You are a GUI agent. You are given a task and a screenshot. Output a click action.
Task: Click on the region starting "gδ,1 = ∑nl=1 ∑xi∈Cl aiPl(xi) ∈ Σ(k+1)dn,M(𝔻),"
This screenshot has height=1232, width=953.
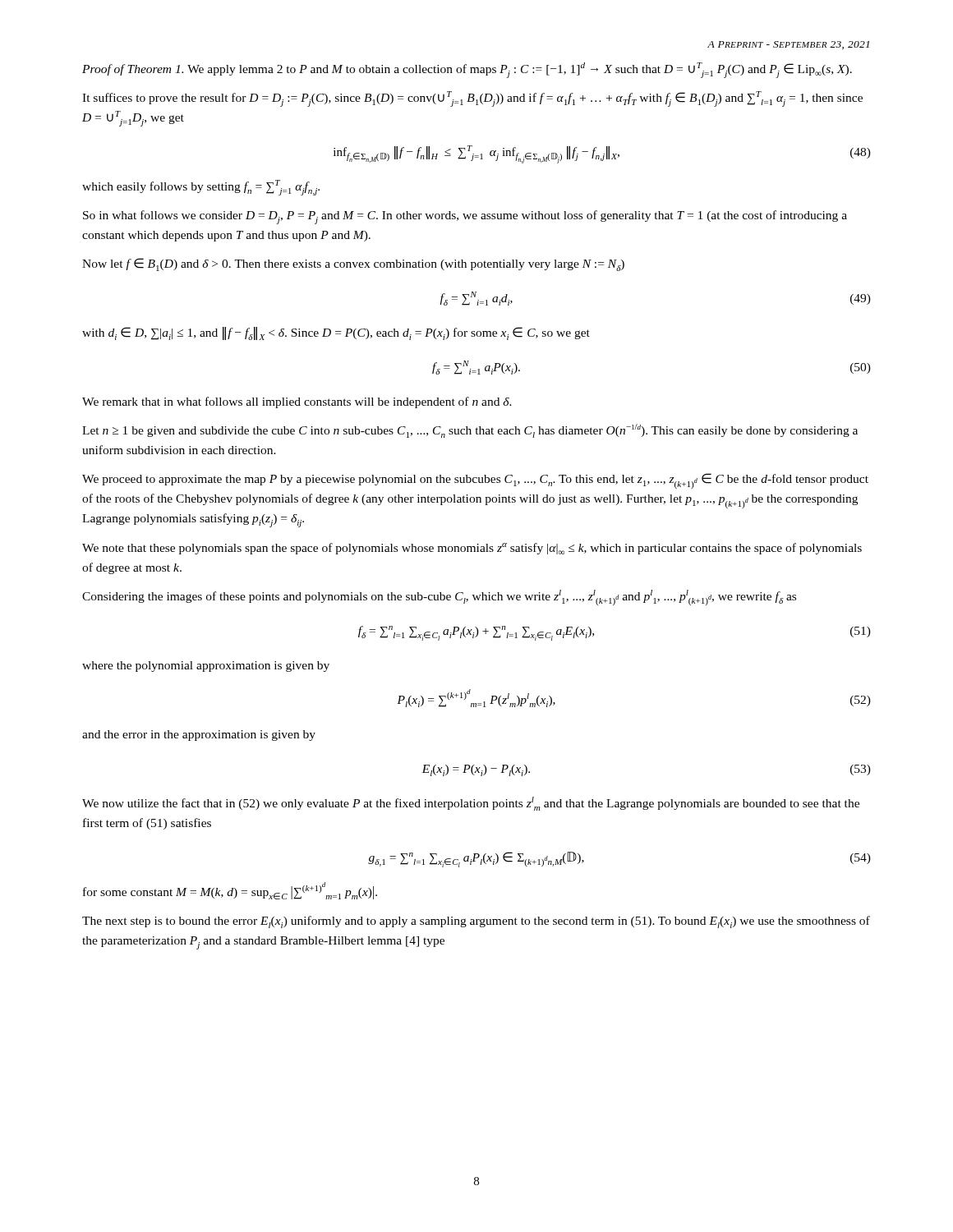[x=476, y=857]
